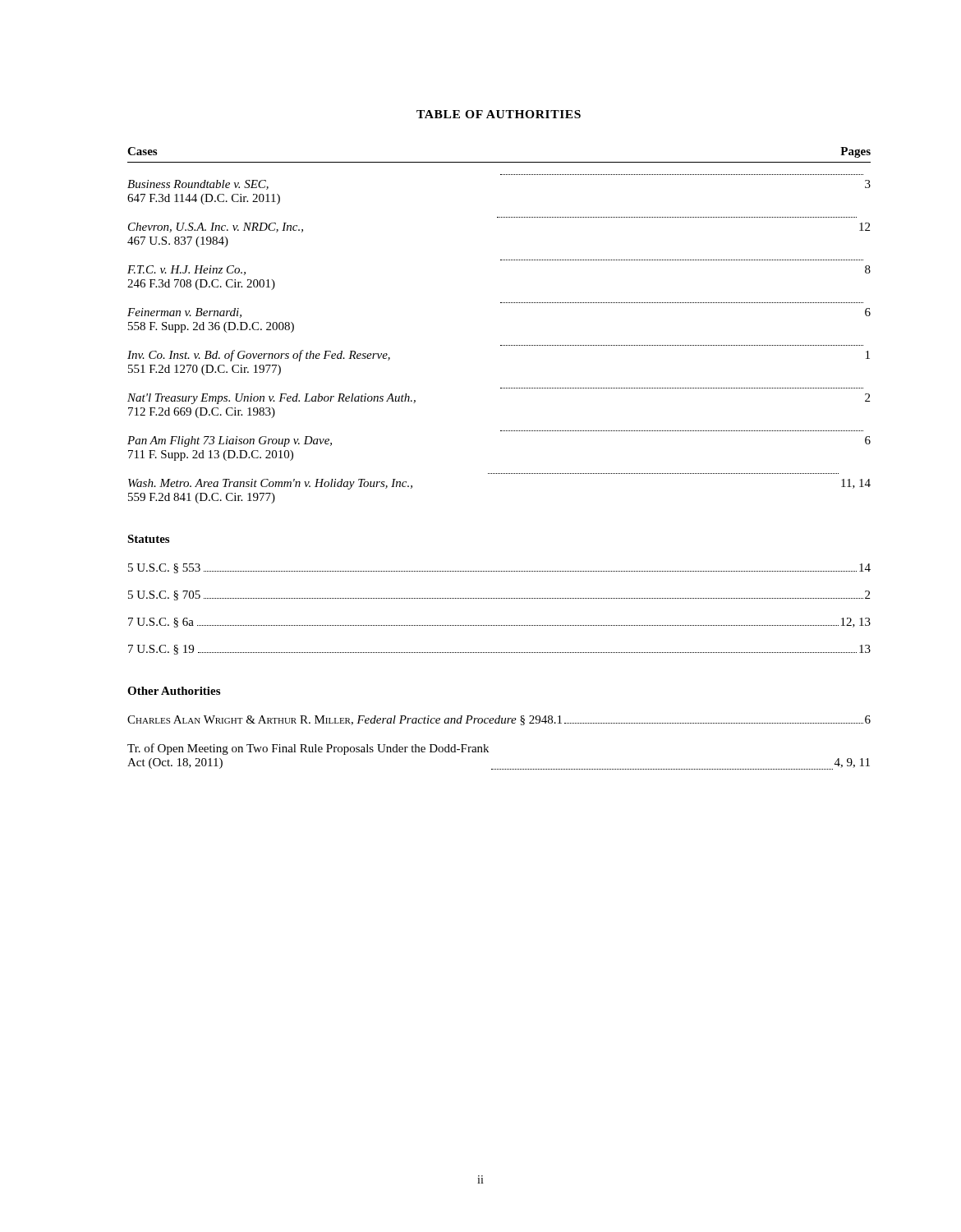Locate the text "5 U.S.C. § 553 14"
The height and width of the screenshot is (1232, 961).
(x=499, y=568)
